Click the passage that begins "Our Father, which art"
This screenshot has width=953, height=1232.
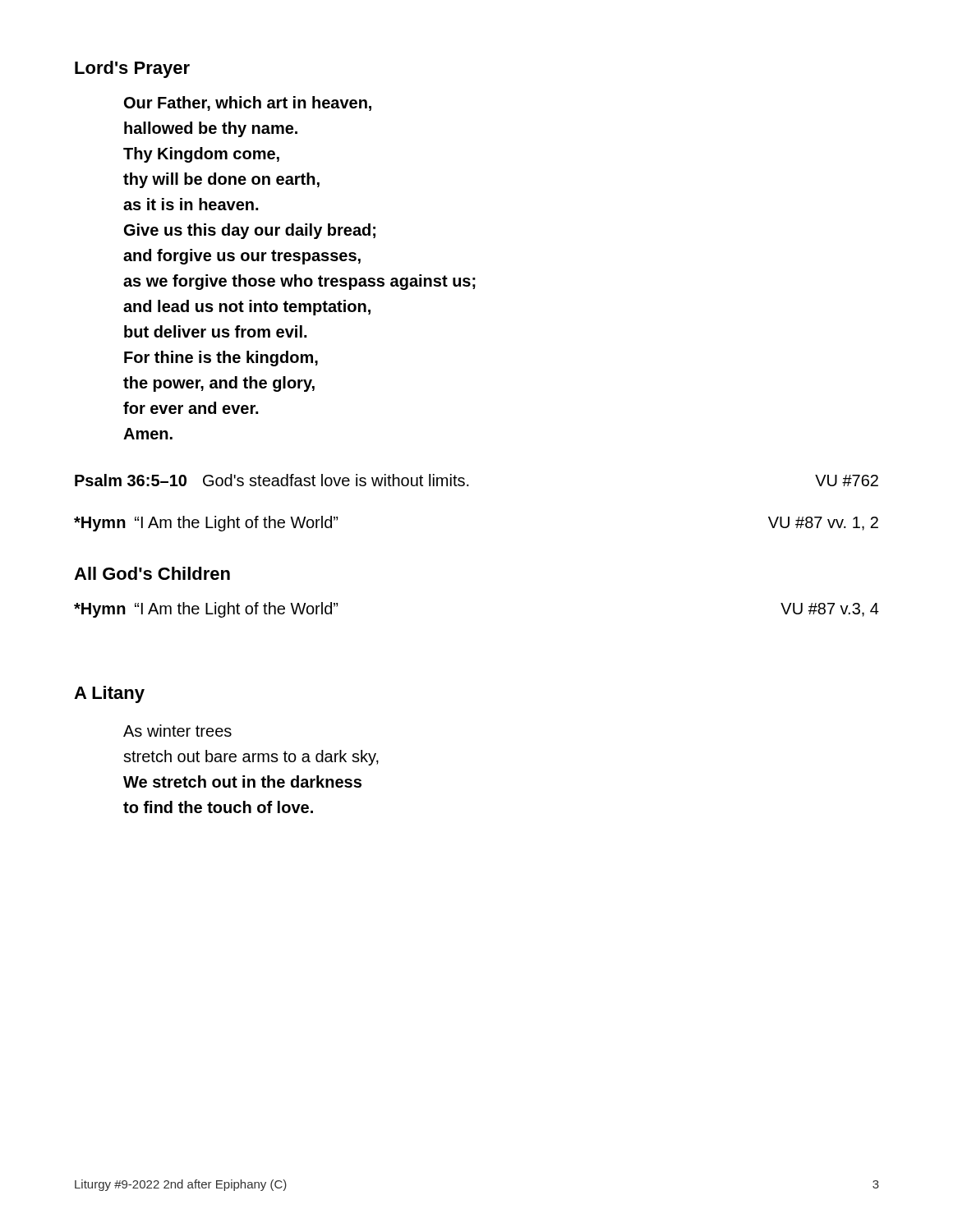248,103
